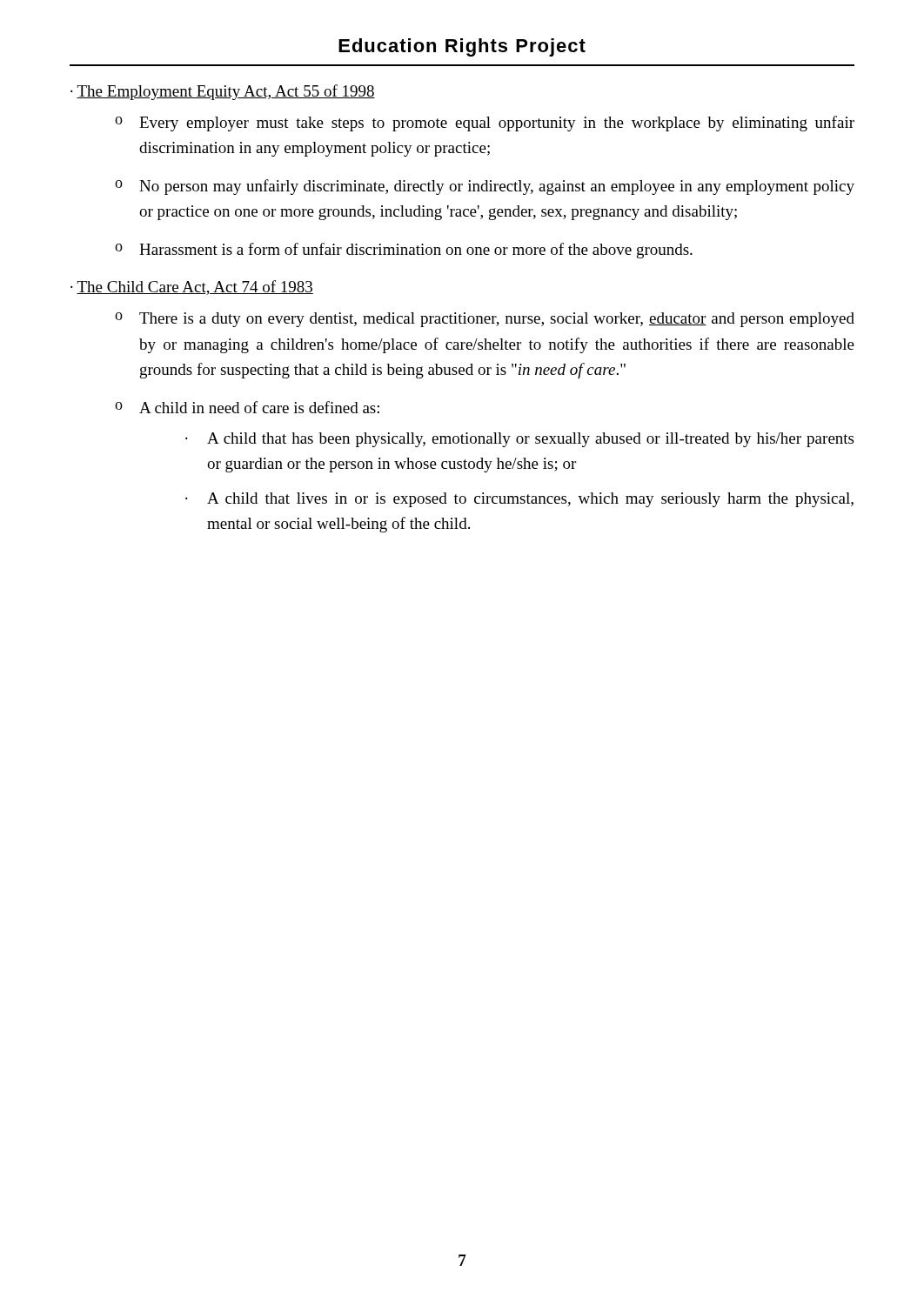Click the passage that begins "o Every employer must take steps"

pyautogui.click(x=485, y=135)
